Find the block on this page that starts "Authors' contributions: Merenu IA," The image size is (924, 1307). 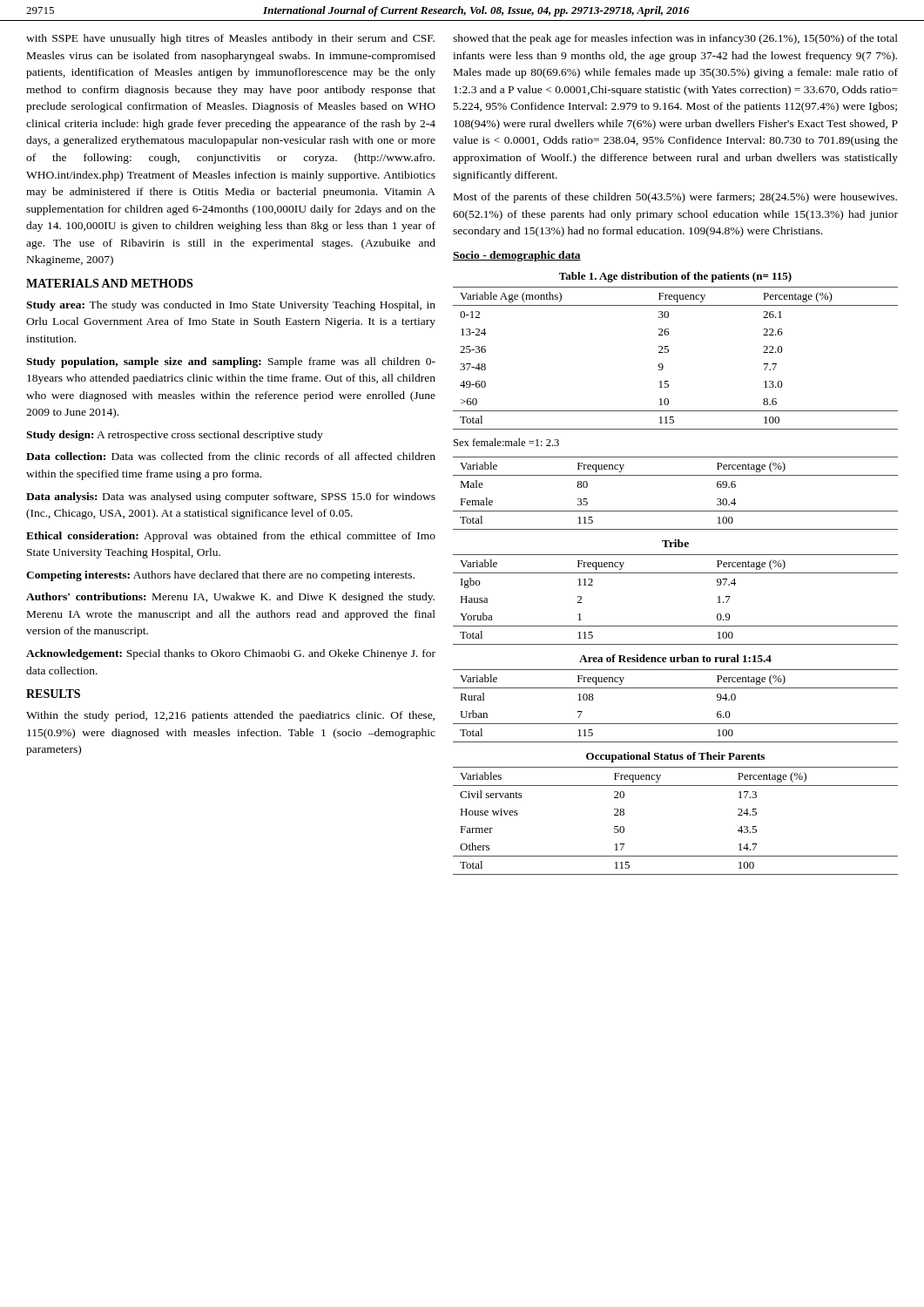(231, 614)
